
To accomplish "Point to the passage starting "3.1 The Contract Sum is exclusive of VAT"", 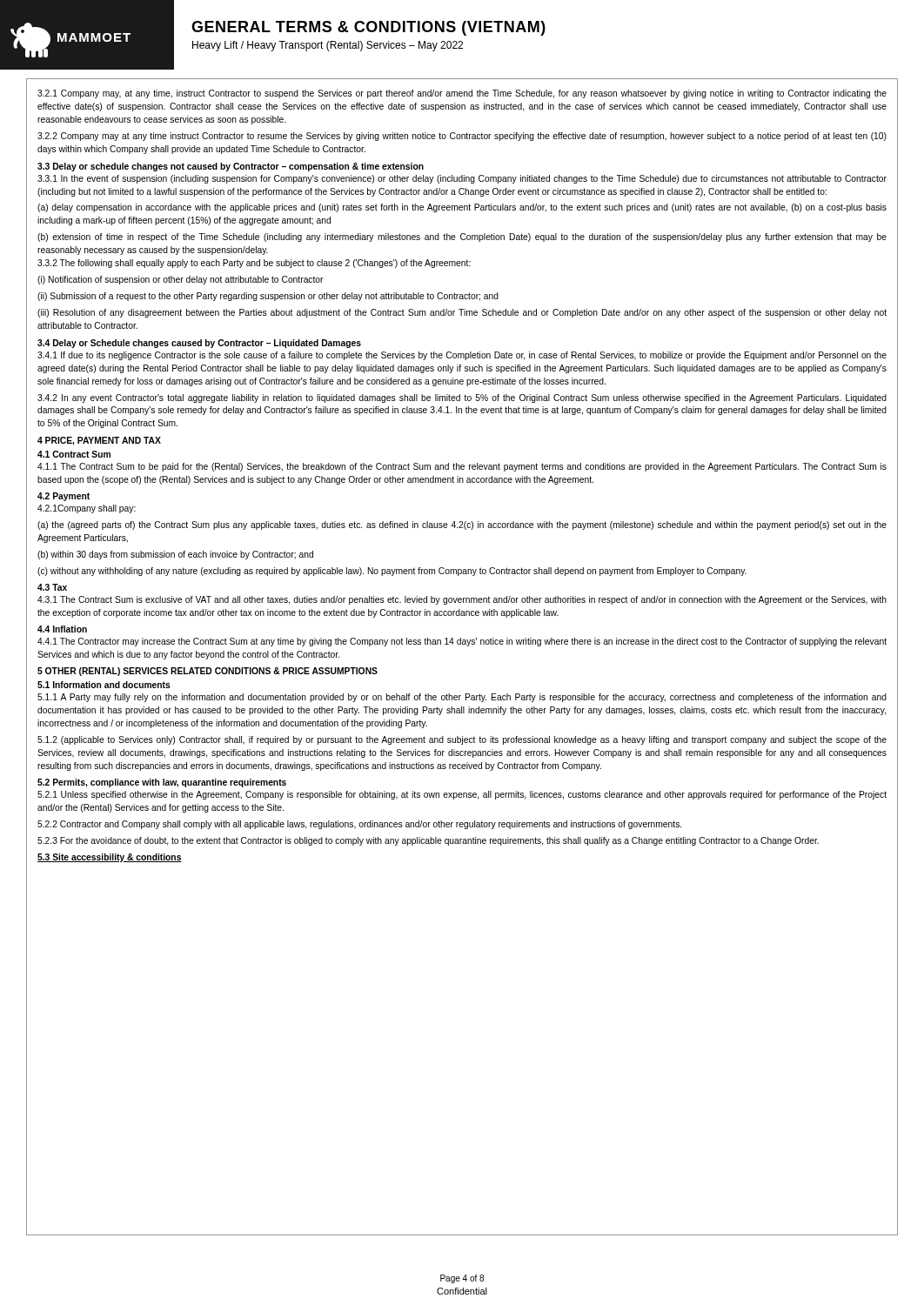I will [462, 606].
